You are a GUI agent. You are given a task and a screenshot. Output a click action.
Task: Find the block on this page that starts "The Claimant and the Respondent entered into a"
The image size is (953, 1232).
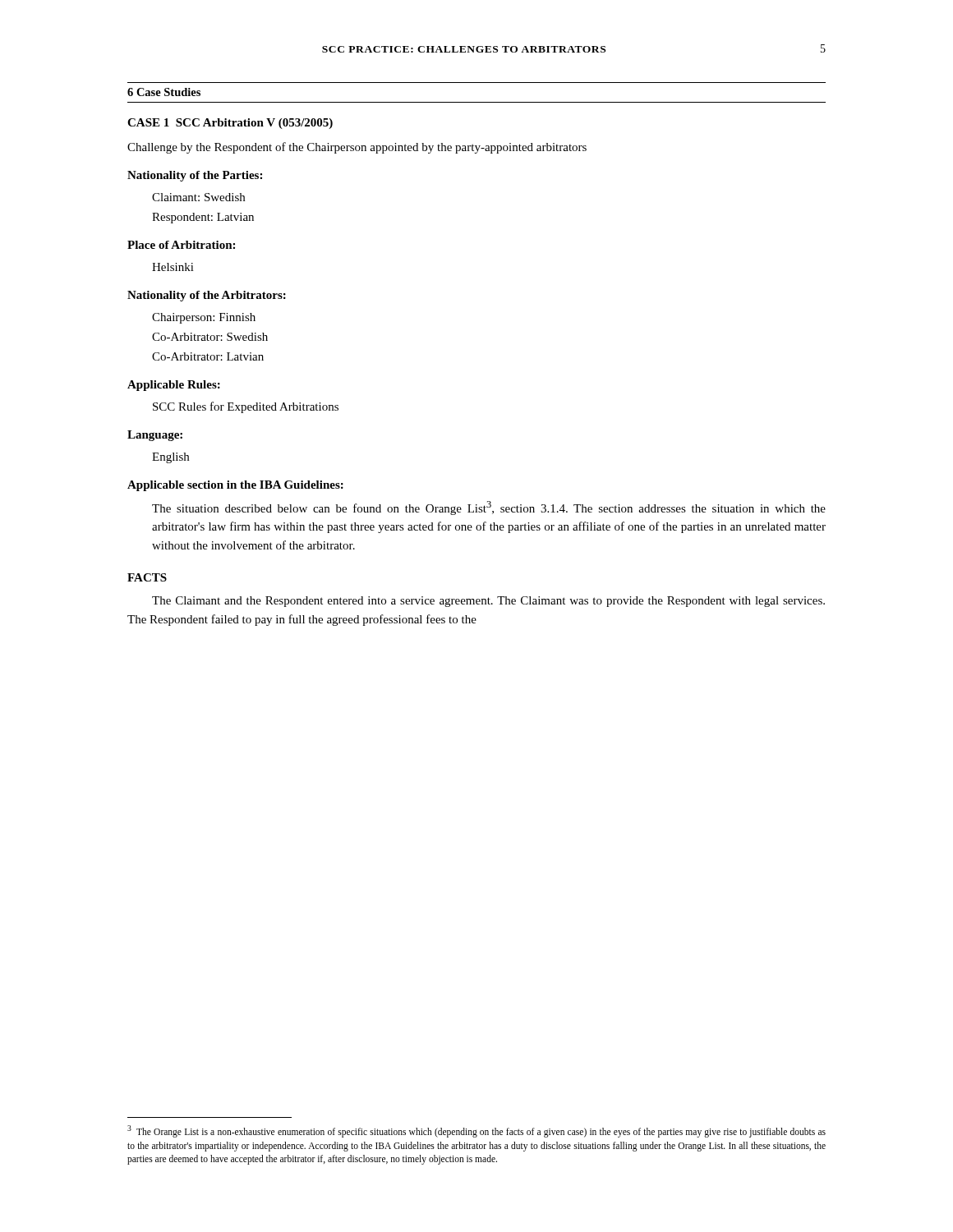[476, 610]
